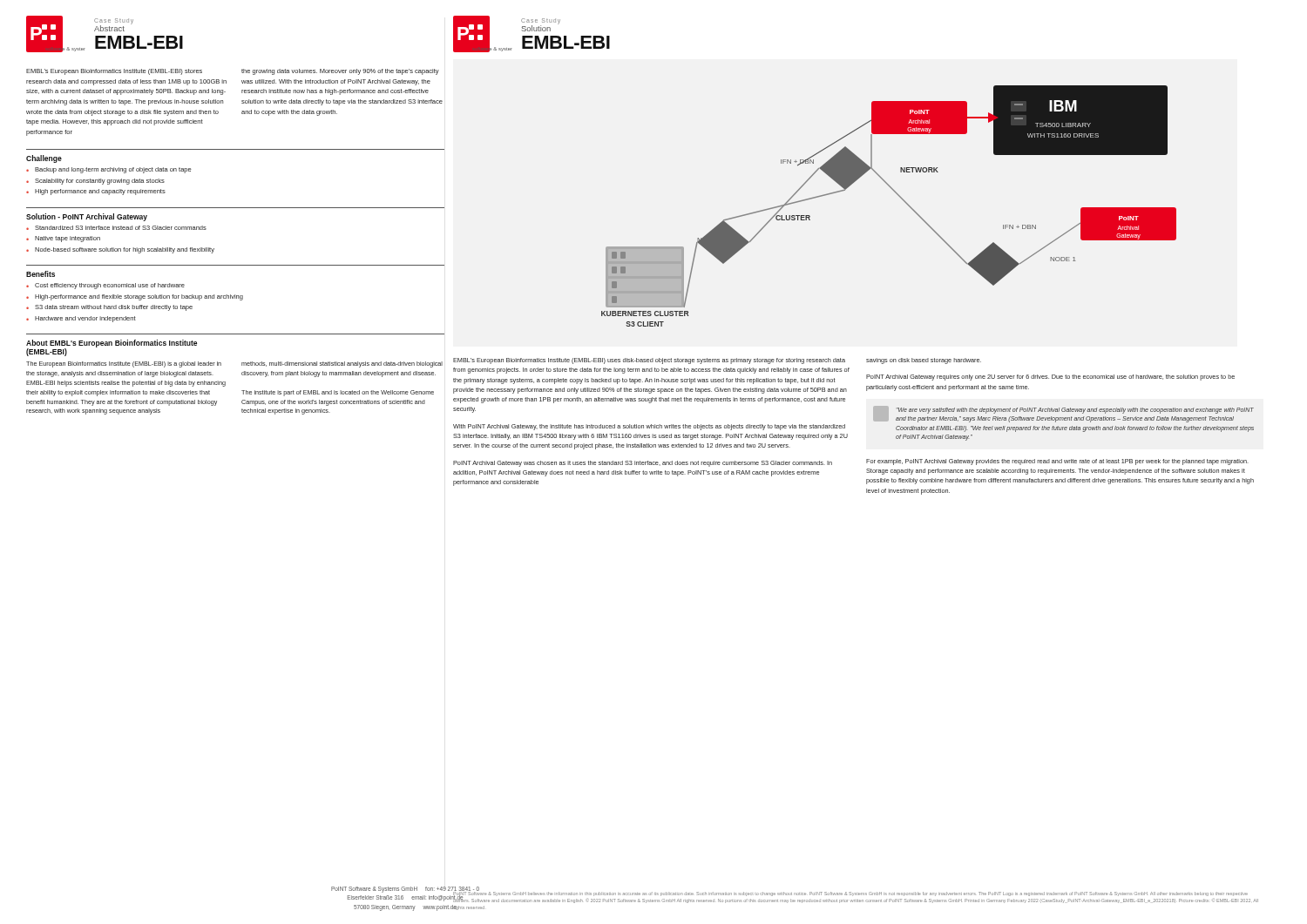
Task: Point to the text starting "For example, PoINT Archival"
Action: coord(1060,476)
